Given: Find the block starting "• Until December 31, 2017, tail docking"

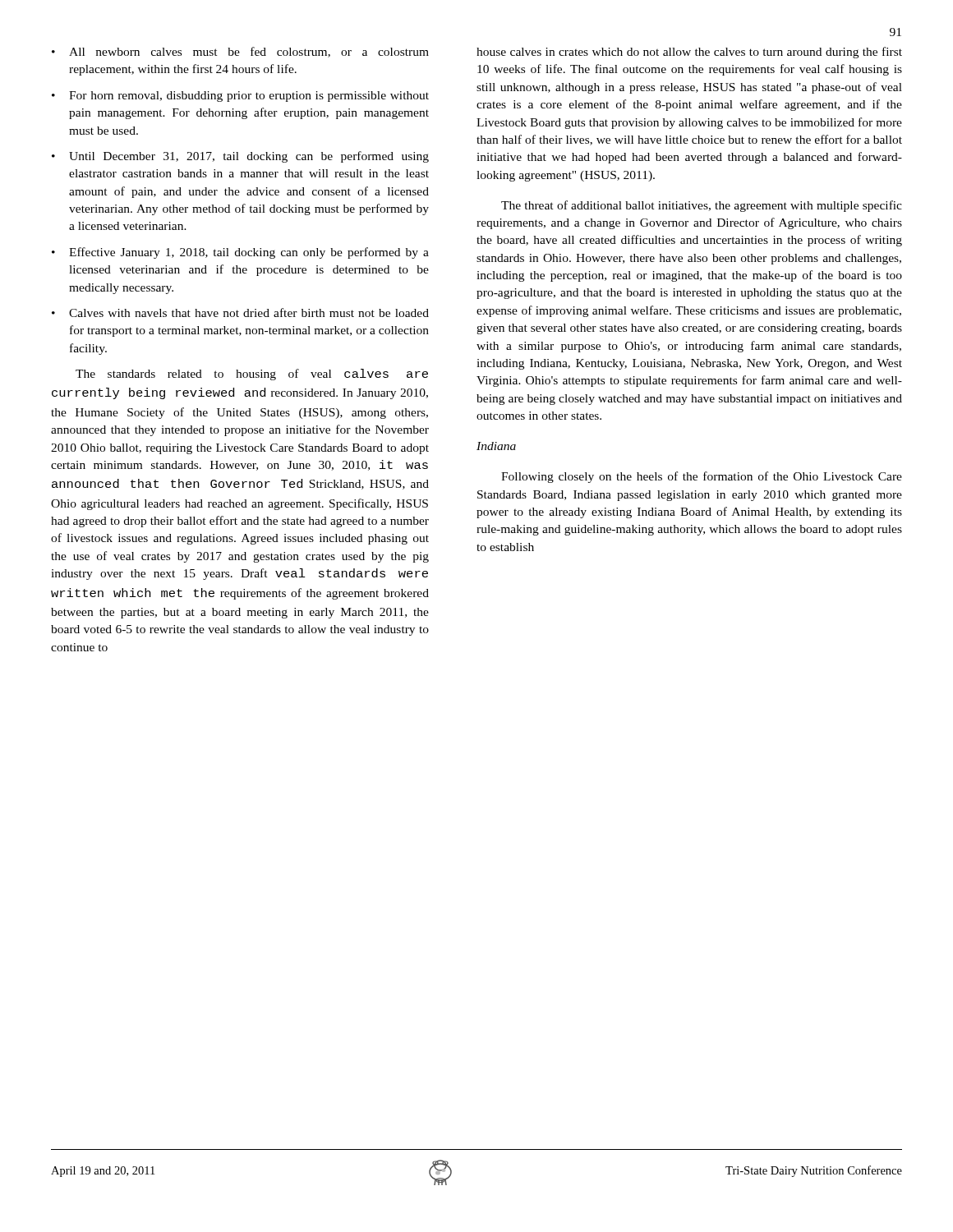Looking at the screenshot, I should tap(240, 191).
